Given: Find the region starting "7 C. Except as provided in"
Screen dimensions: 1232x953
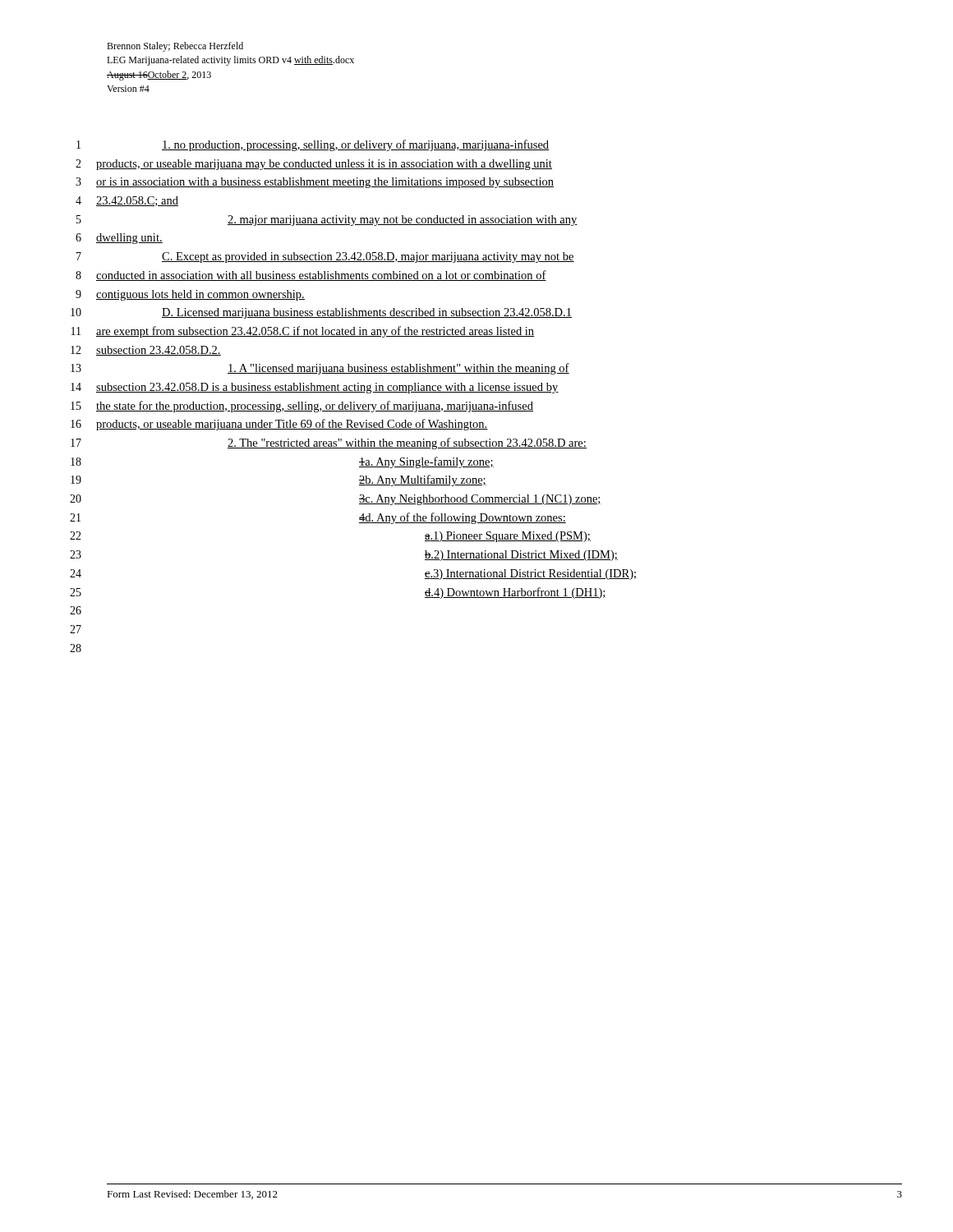Looking at the screenshot, I should tap(476, 257).
